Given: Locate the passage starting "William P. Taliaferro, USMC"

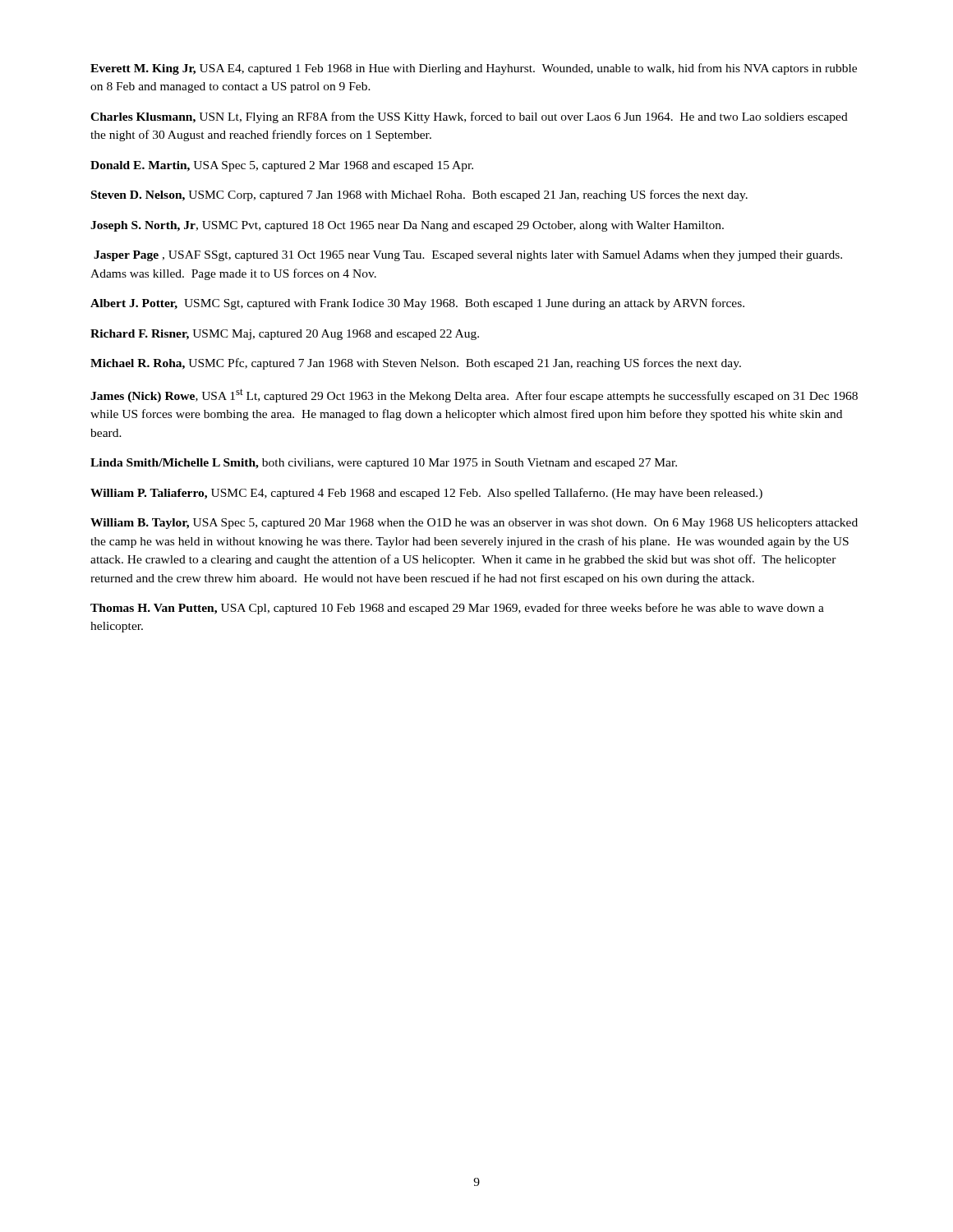Looking at the screenshot, I should coord(427,492).
